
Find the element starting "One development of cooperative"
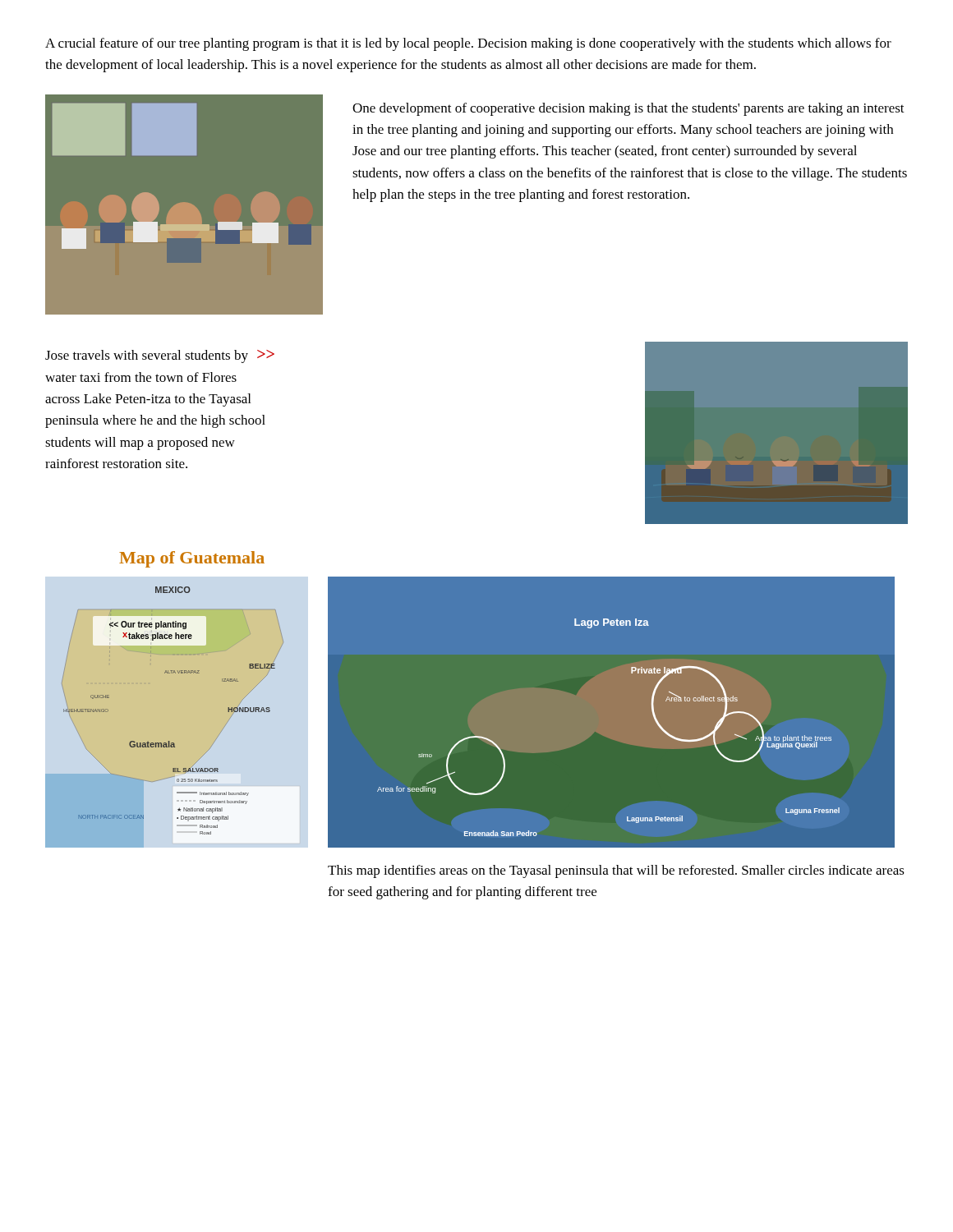(630, 151)
